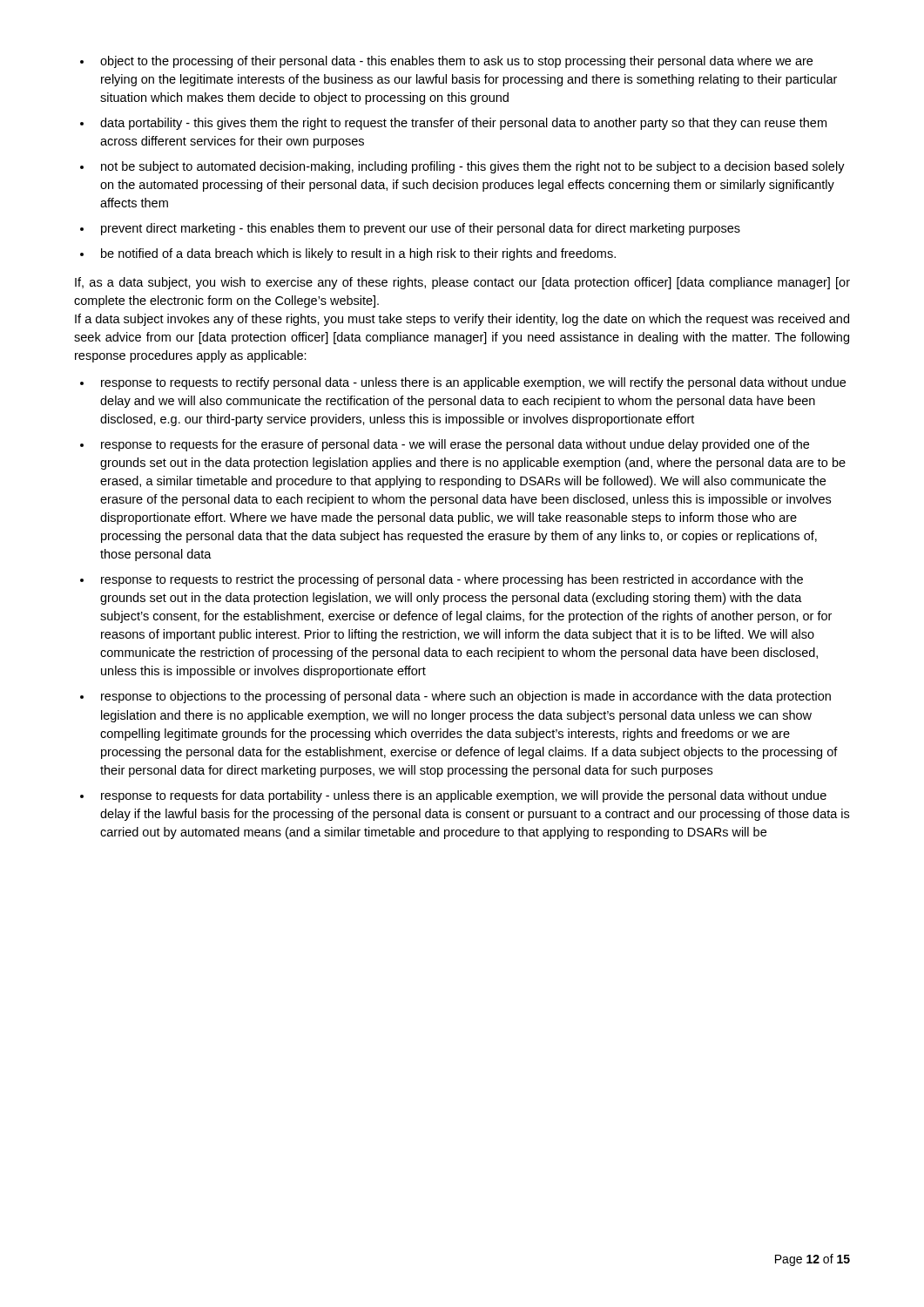The width and height of the screenshot is (924, 1307).
Task: Click on the region starting "data portability -"
Action: coord(472,133)
